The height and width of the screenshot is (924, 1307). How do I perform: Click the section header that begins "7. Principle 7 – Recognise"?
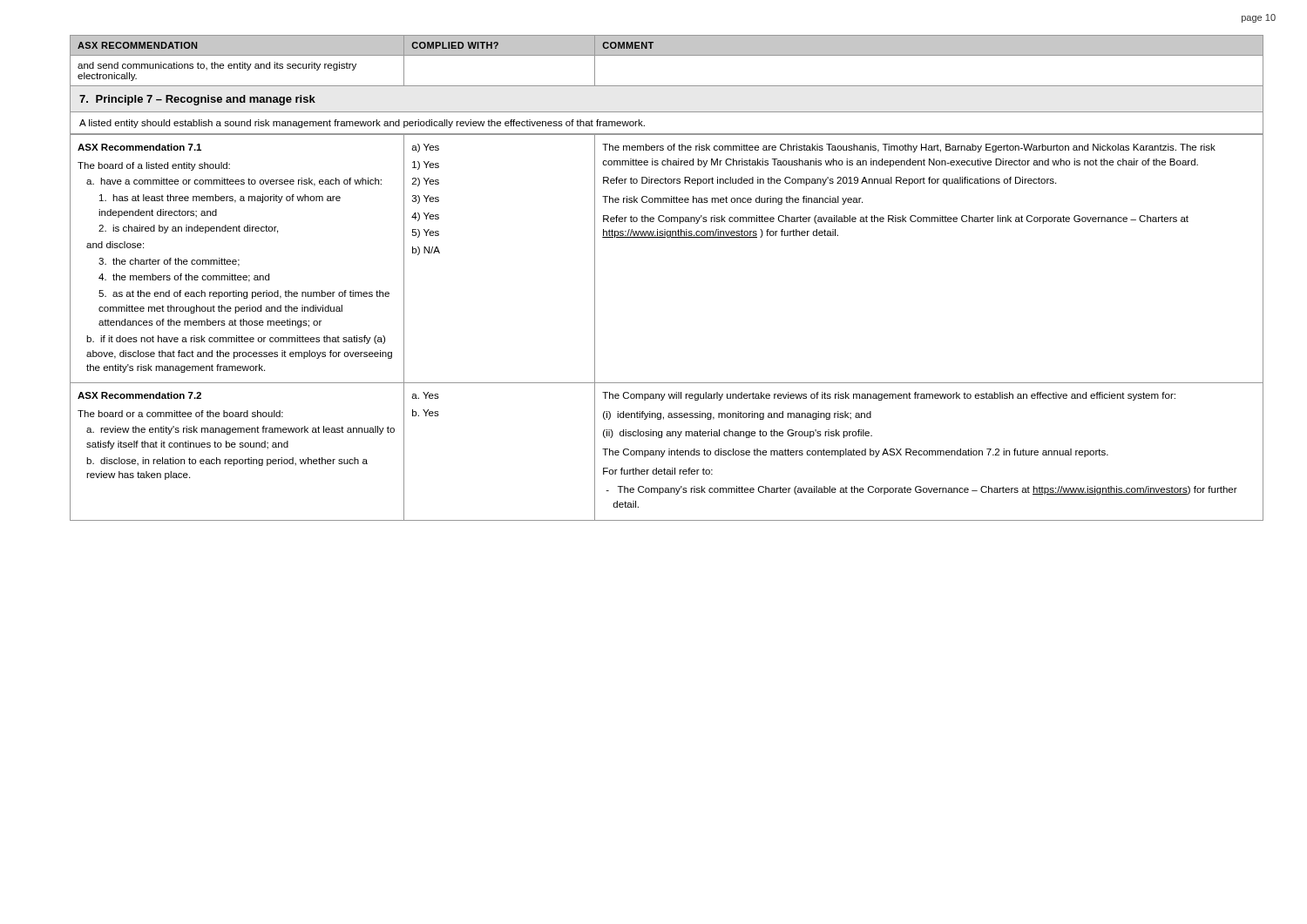click(197, 99)
